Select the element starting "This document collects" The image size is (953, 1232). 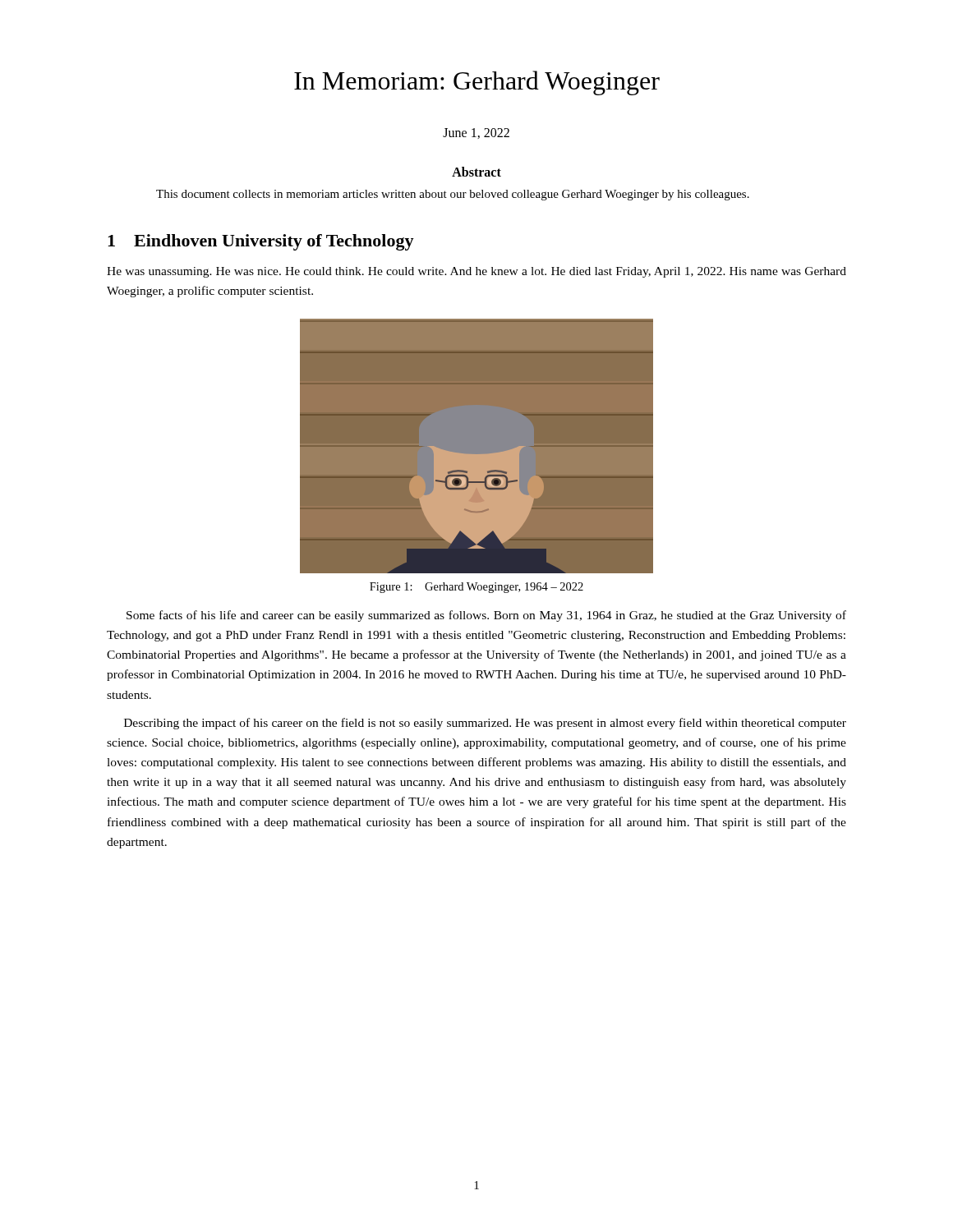coord(453,194)
